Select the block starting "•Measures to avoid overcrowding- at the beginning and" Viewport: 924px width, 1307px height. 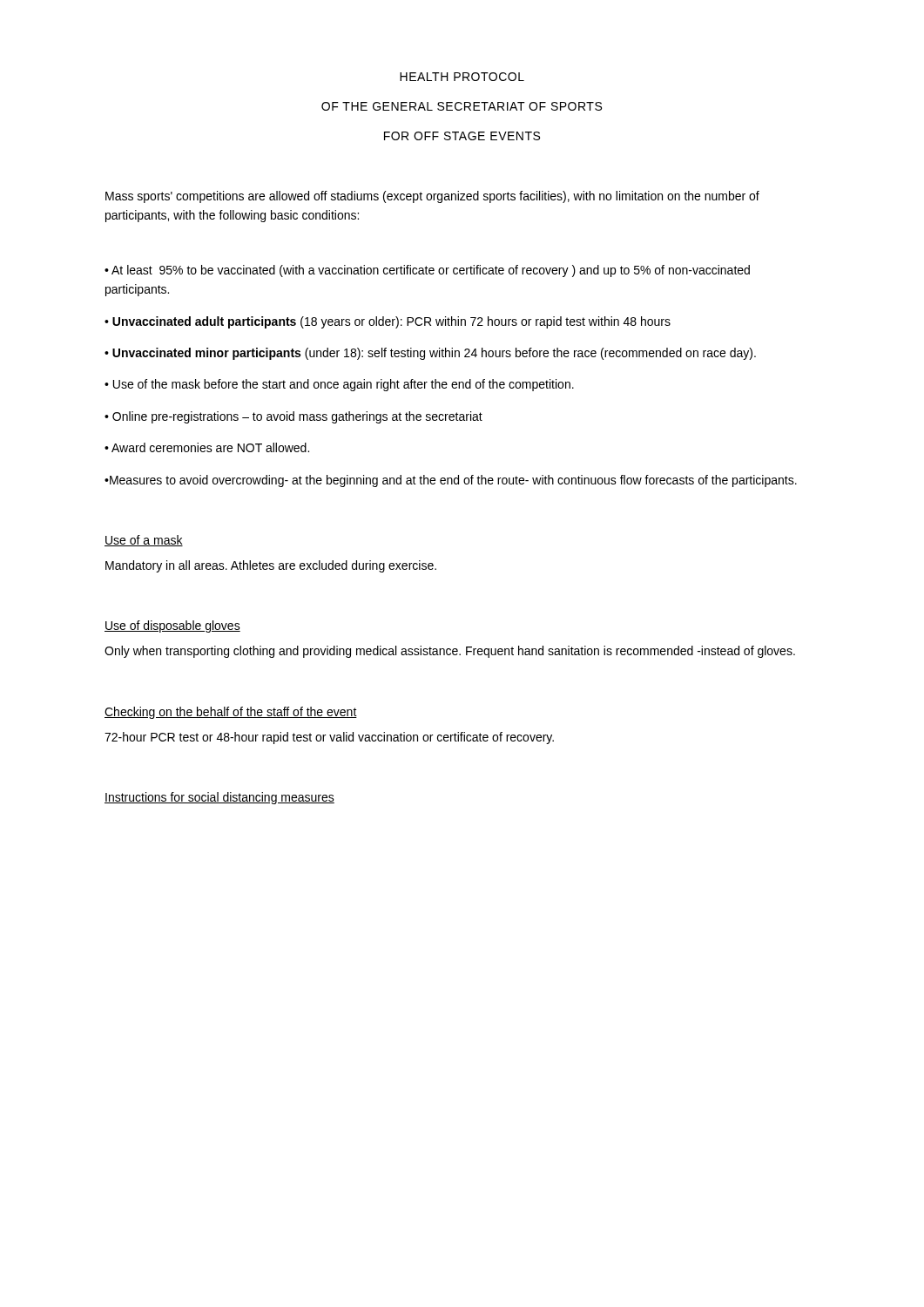point(451,480)
